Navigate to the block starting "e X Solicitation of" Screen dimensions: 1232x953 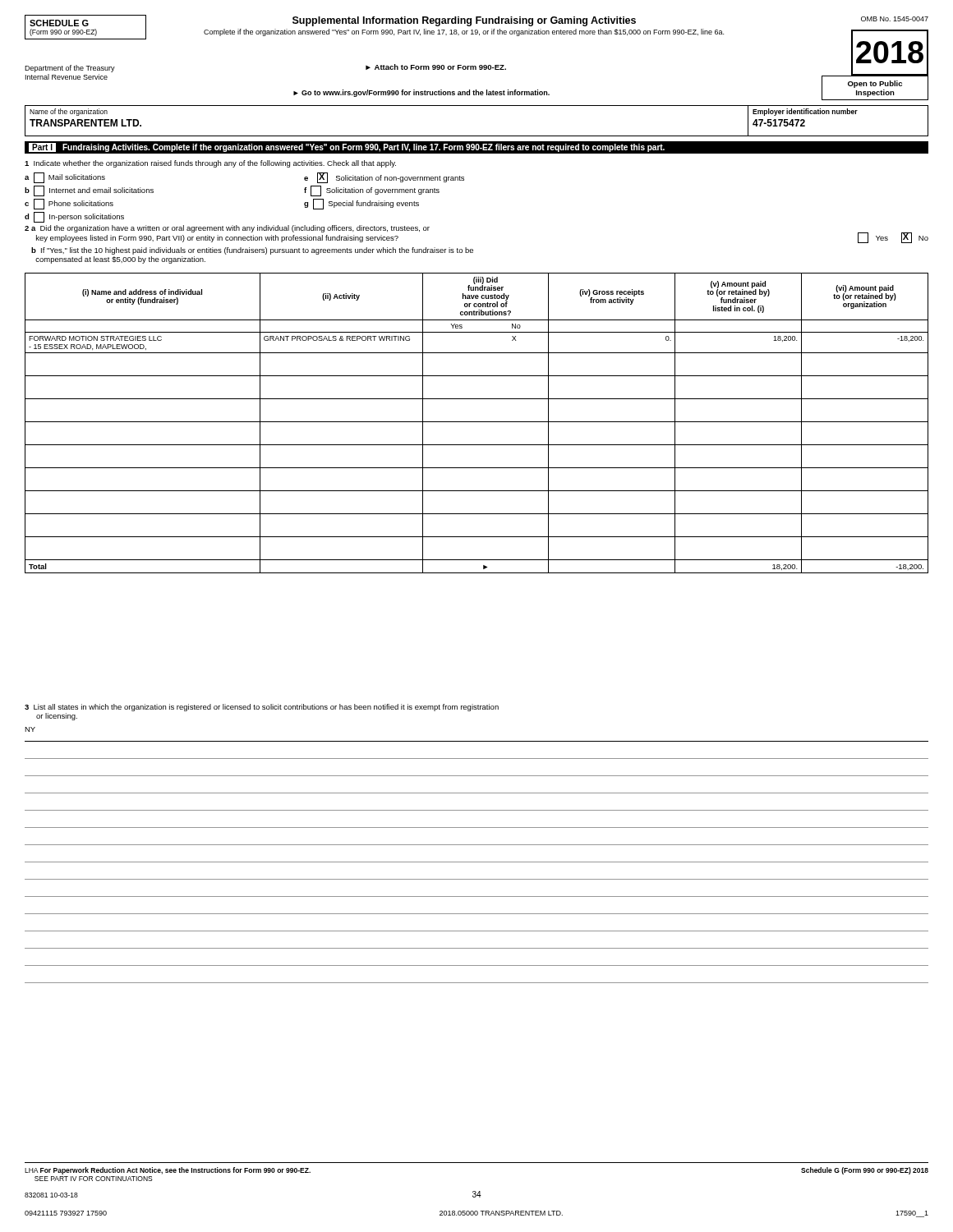tap(384, 178)
